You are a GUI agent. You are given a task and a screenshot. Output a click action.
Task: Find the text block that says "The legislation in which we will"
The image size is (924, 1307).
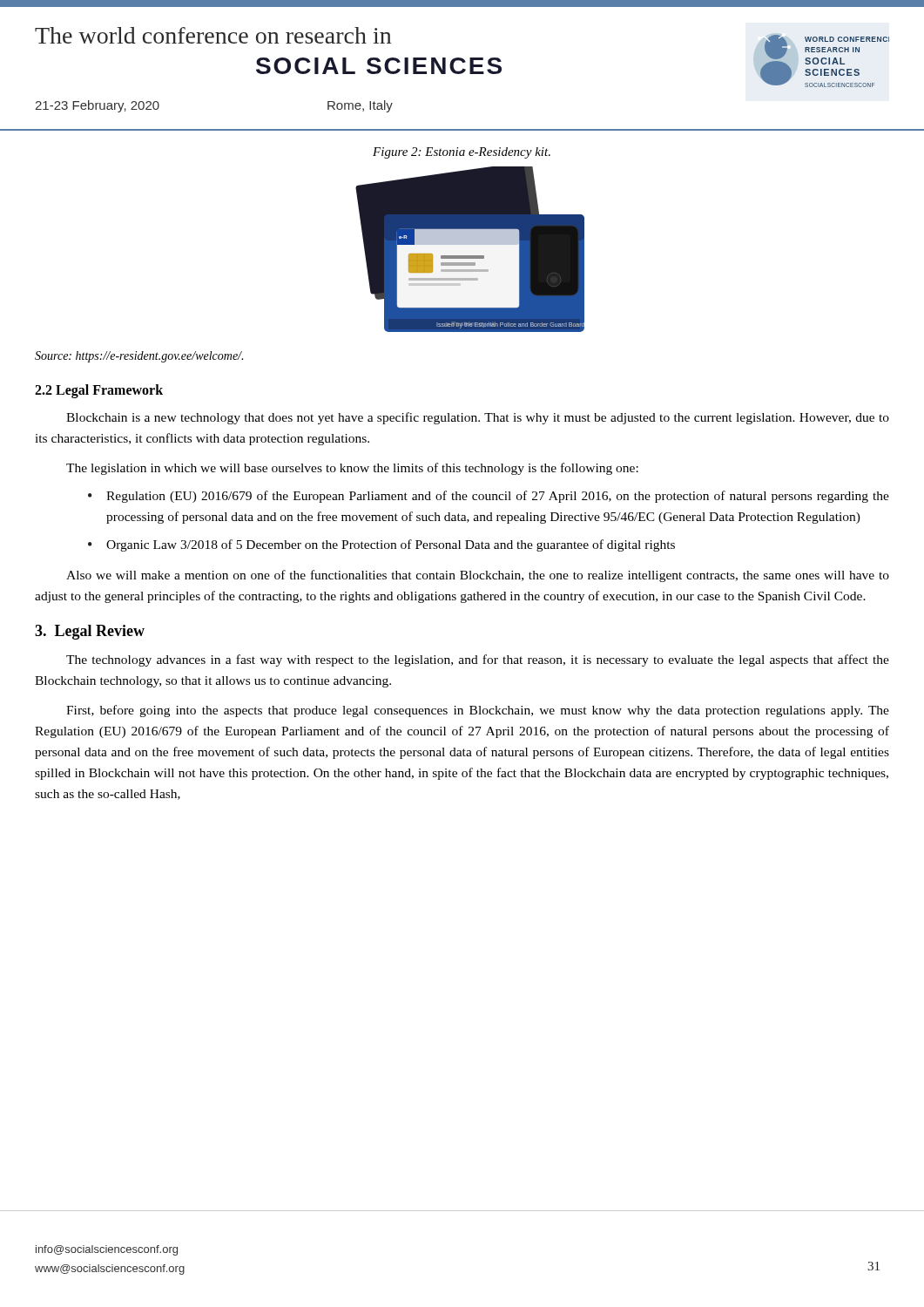[x=353, y=468]
